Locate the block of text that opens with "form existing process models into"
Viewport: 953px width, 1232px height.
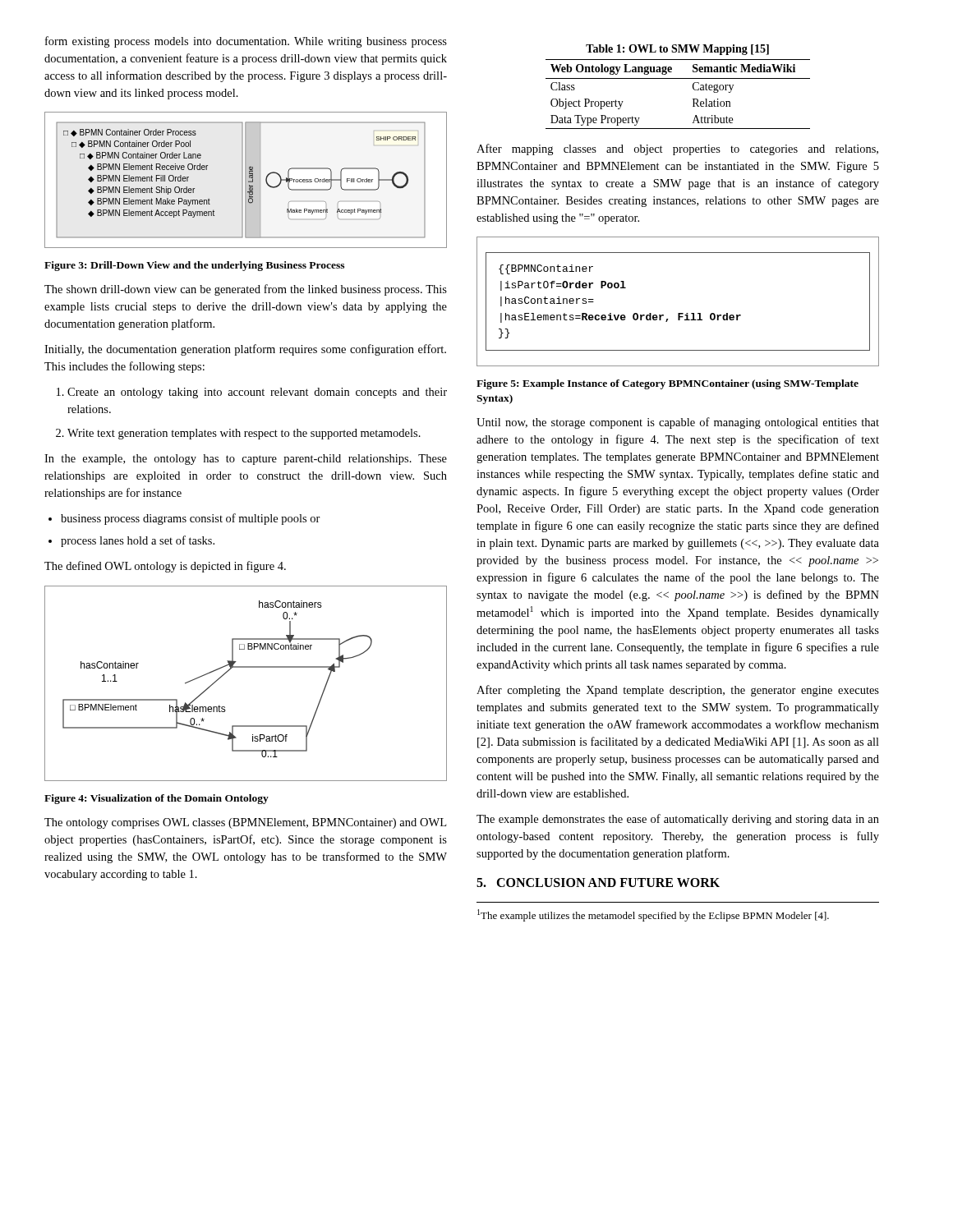(x=246, y=67)
